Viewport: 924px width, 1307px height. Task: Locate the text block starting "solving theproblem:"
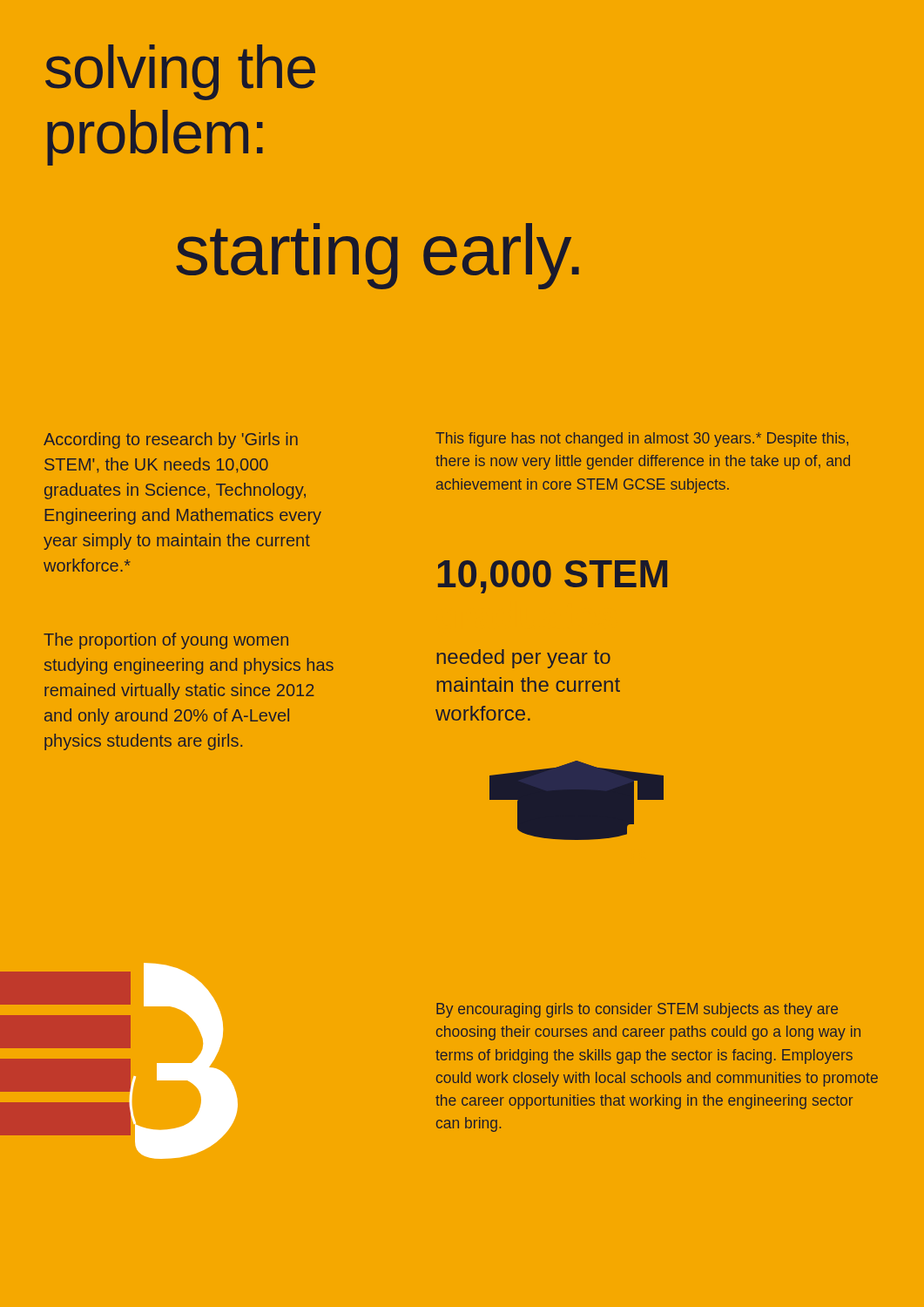180,100
